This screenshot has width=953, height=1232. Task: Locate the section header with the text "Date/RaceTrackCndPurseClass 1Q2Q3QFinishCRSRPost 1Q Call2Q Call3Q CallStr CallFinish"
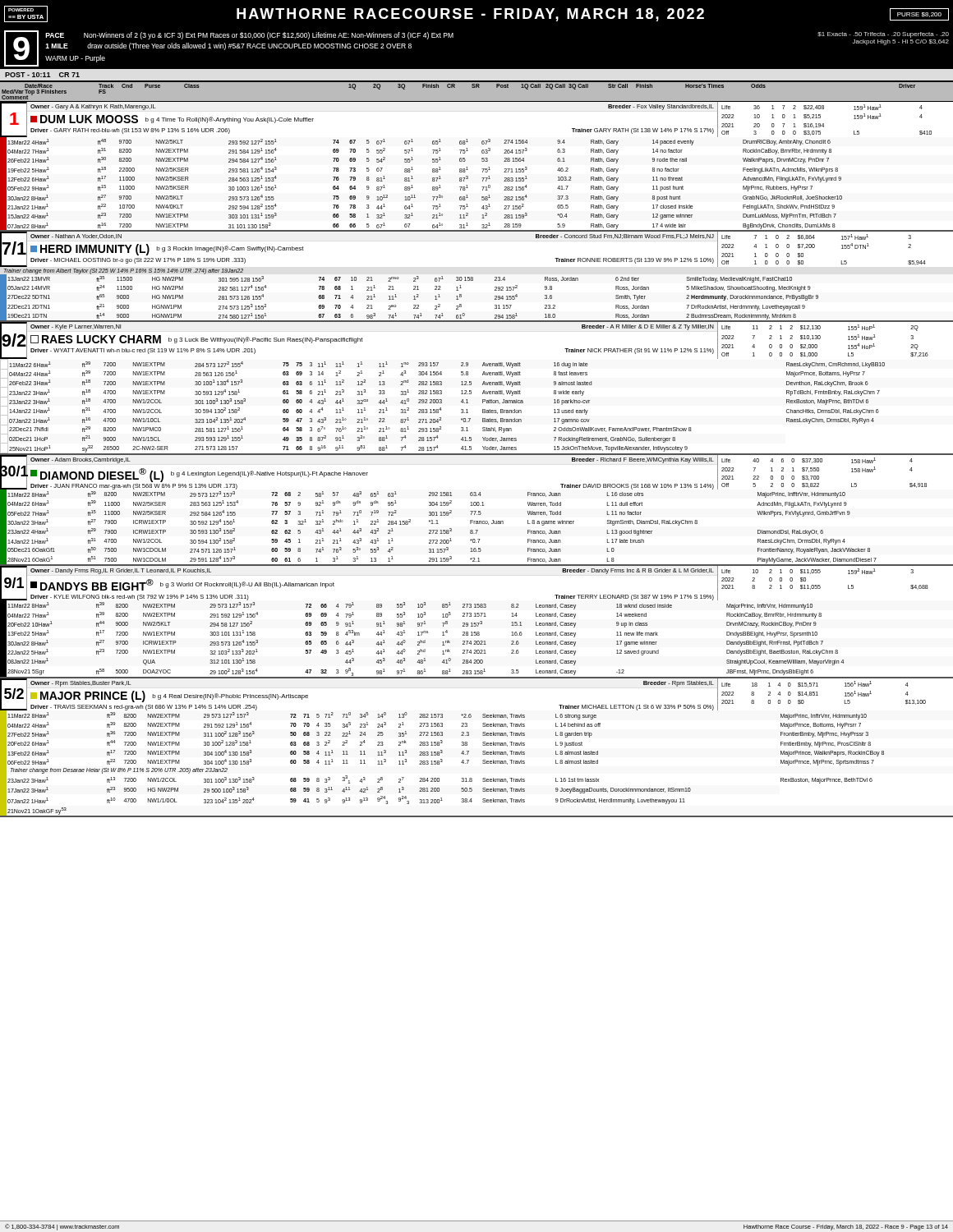click(x=475, y=92)
